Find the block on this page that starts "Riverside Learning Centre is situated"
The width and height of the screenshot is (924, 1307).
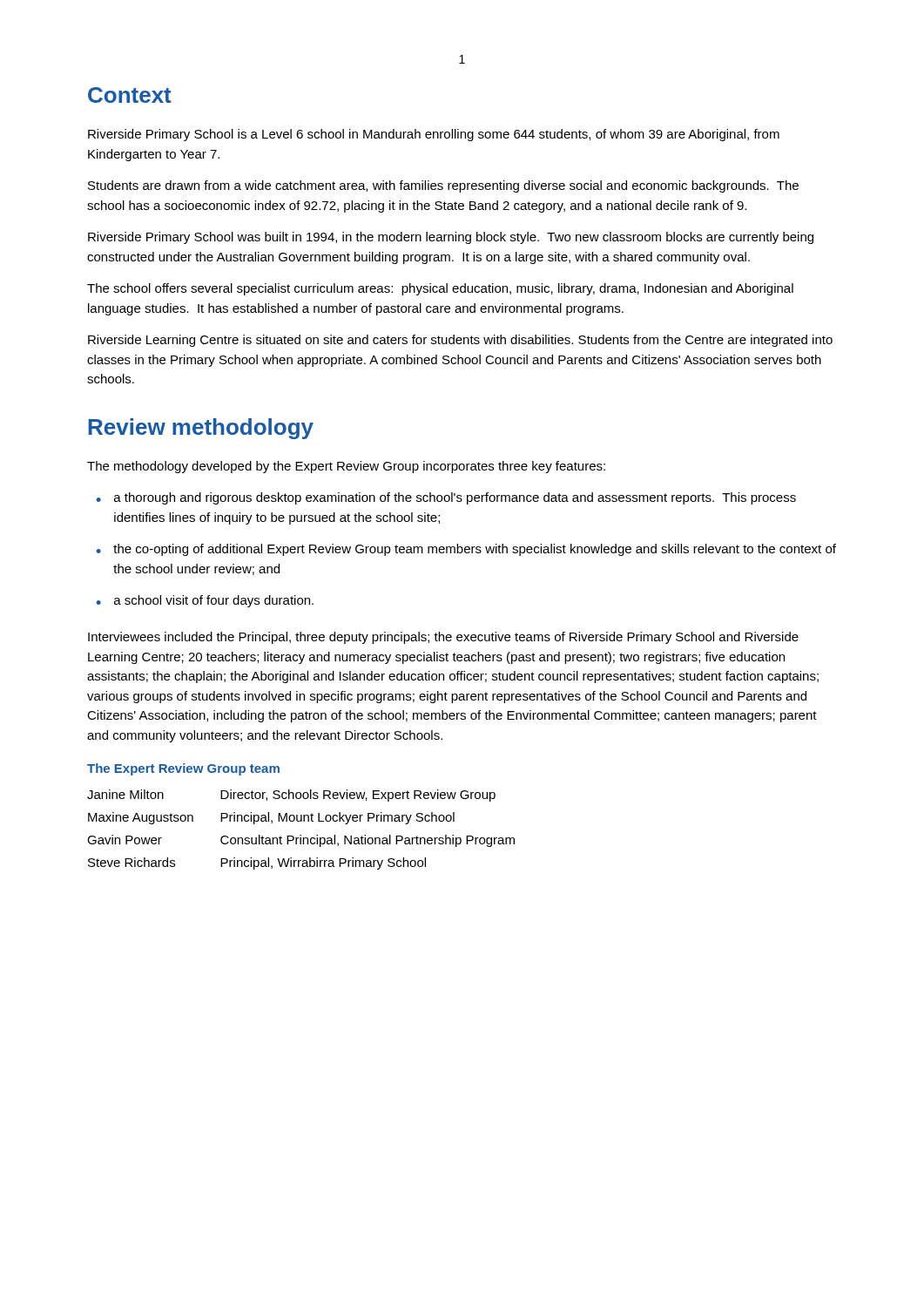[460, 359]
